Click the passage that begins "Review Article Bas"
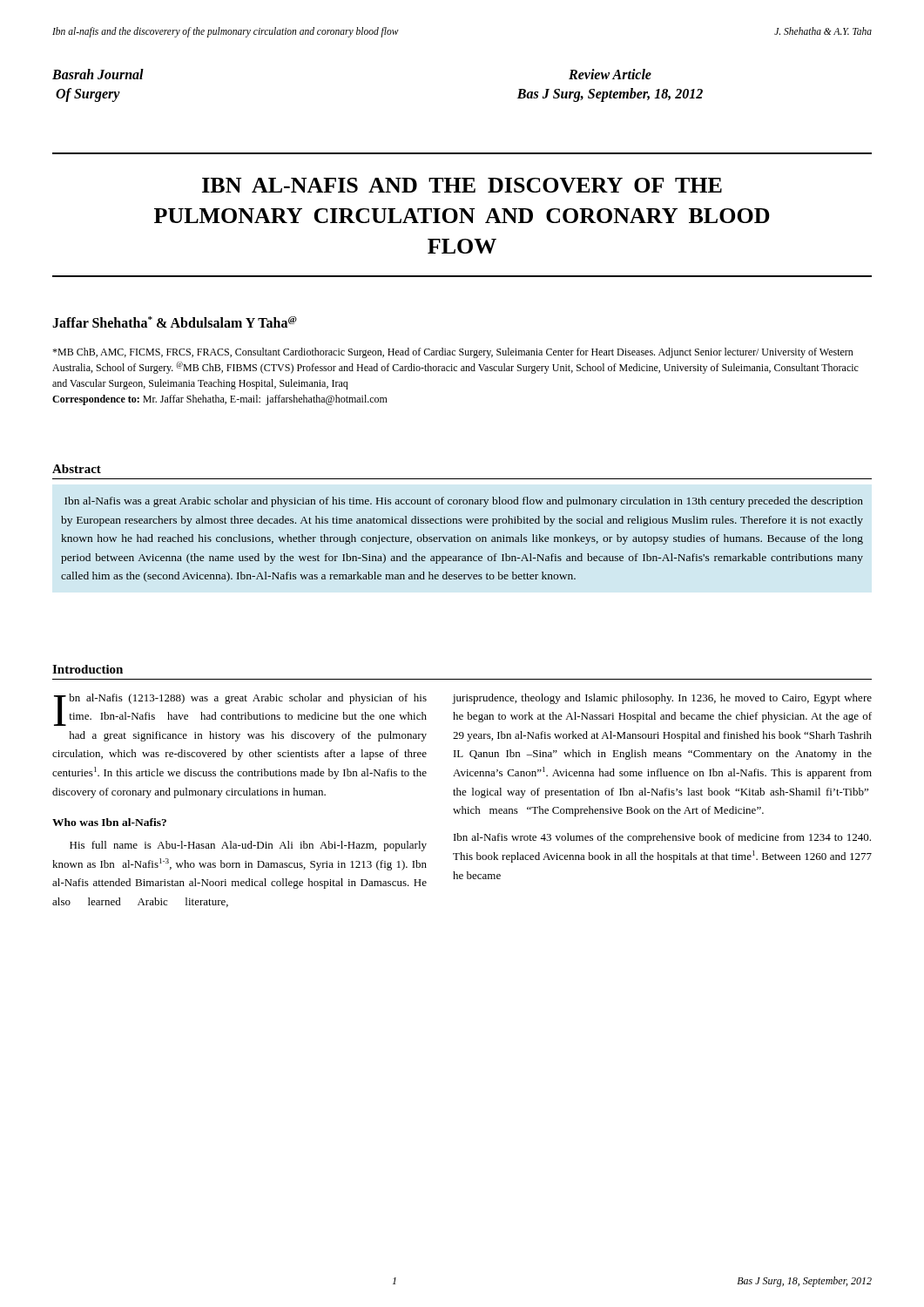 (x=610, y=84)
